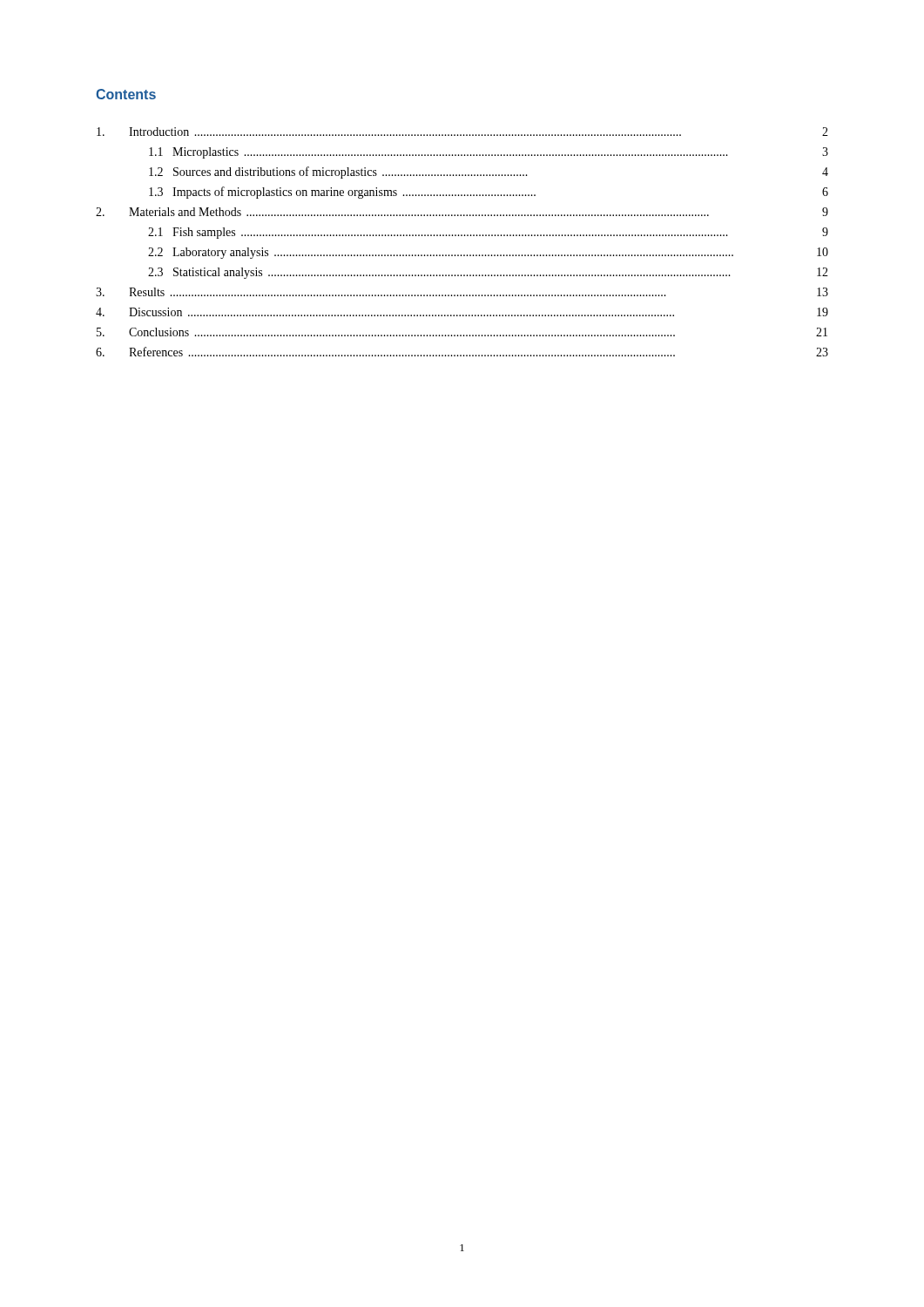
Task: Select the element starting "2. Materials and"
Action: (x=462, y=212)
